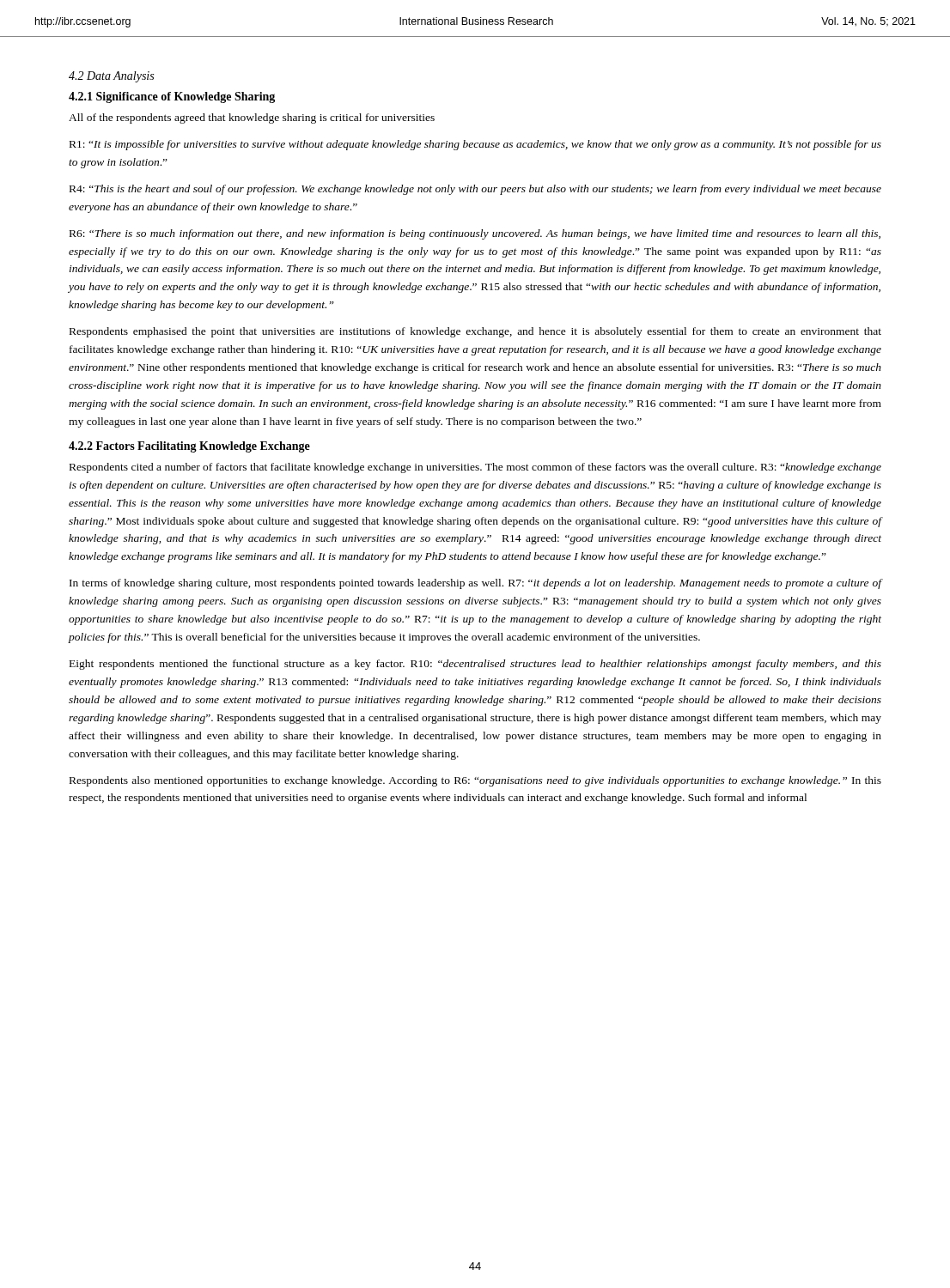Screen dimensions: 1288x950
Task: Point to the region starting "R6: “There is so"
Action: pyautogui.click(x=475, y=269)
